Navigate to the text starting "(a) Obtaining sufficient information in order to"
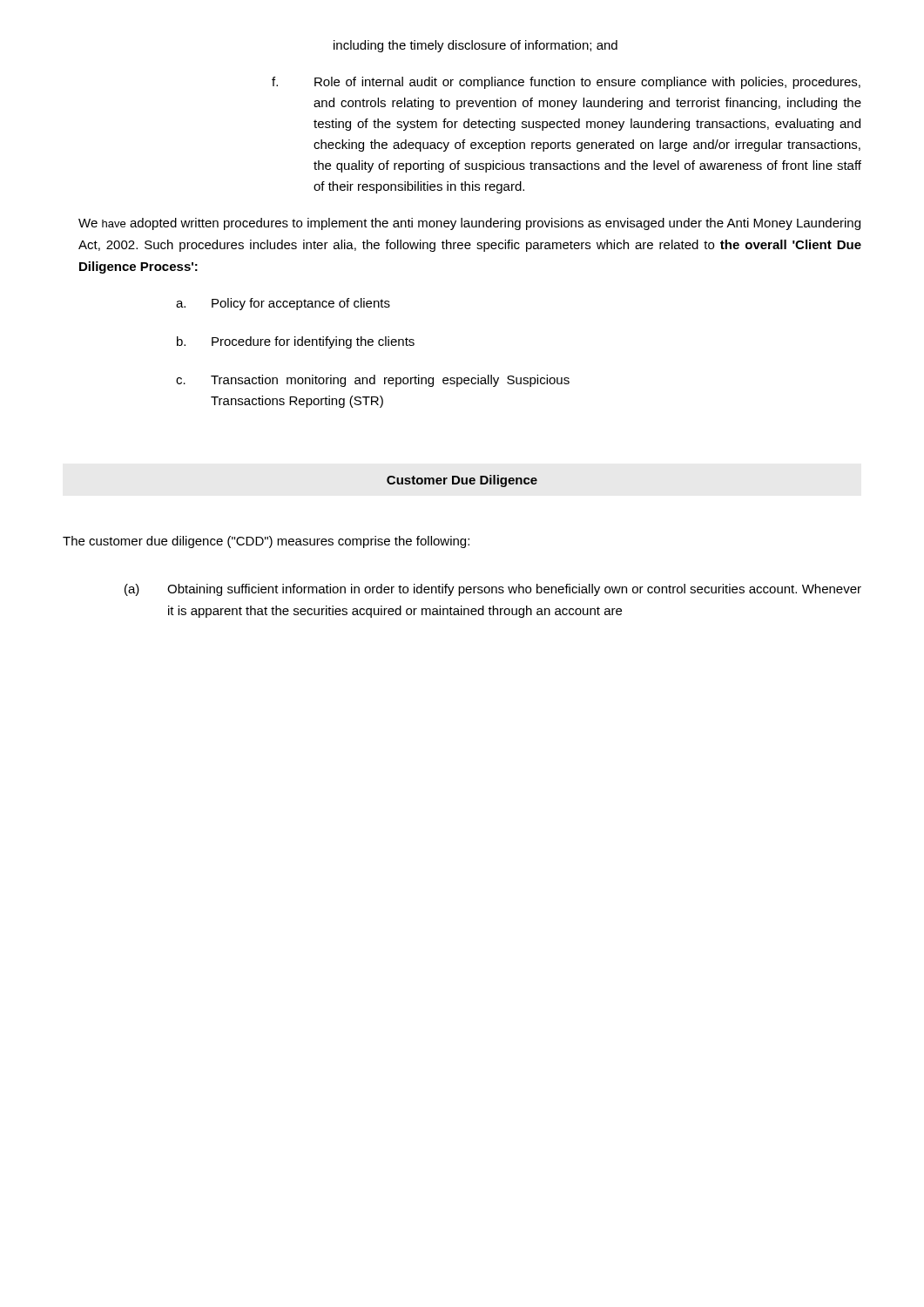 [x=492, y=600]
